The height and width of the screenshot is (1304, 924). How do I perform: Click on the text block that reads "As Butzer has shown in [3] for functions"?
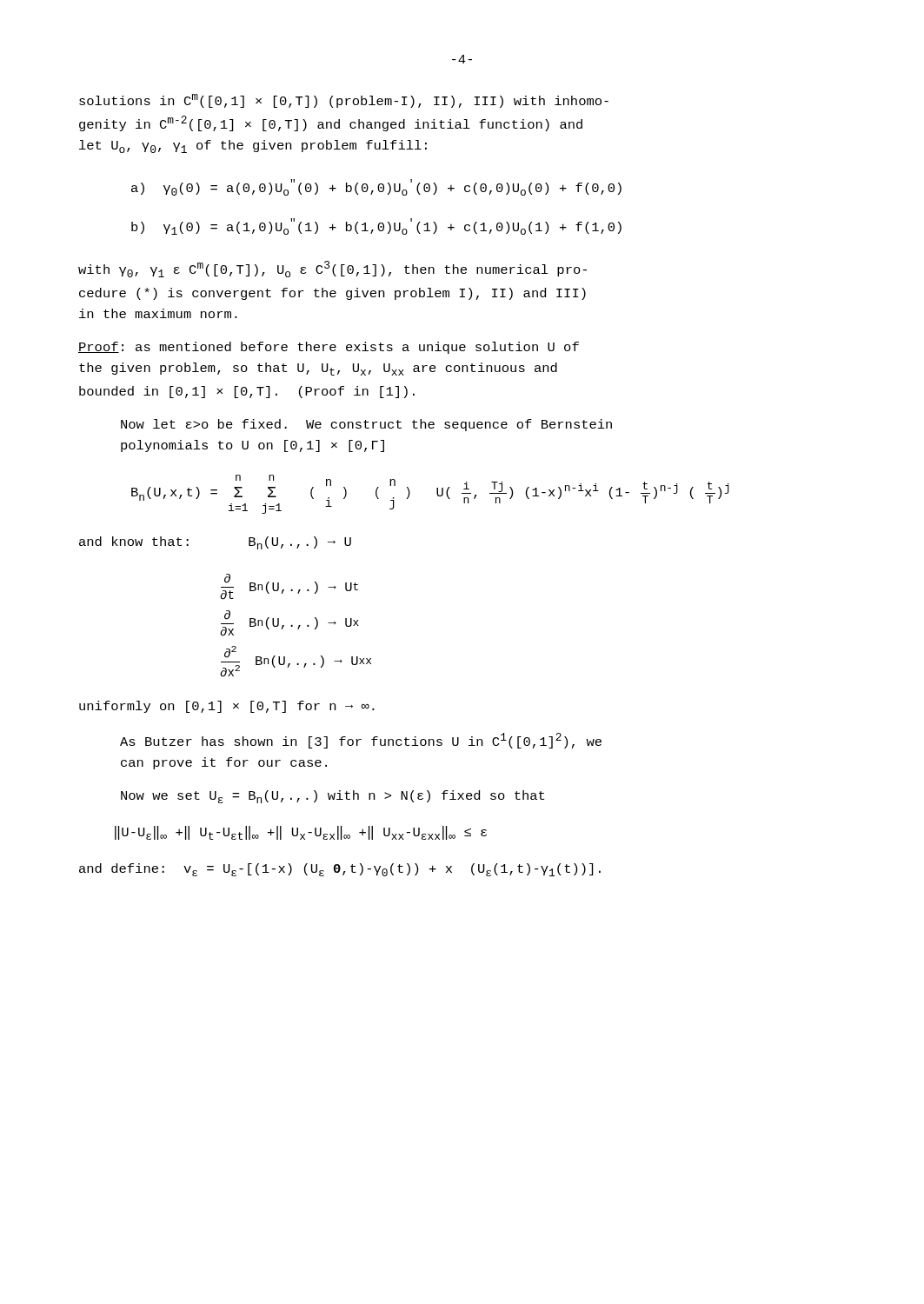click(361, 751)
